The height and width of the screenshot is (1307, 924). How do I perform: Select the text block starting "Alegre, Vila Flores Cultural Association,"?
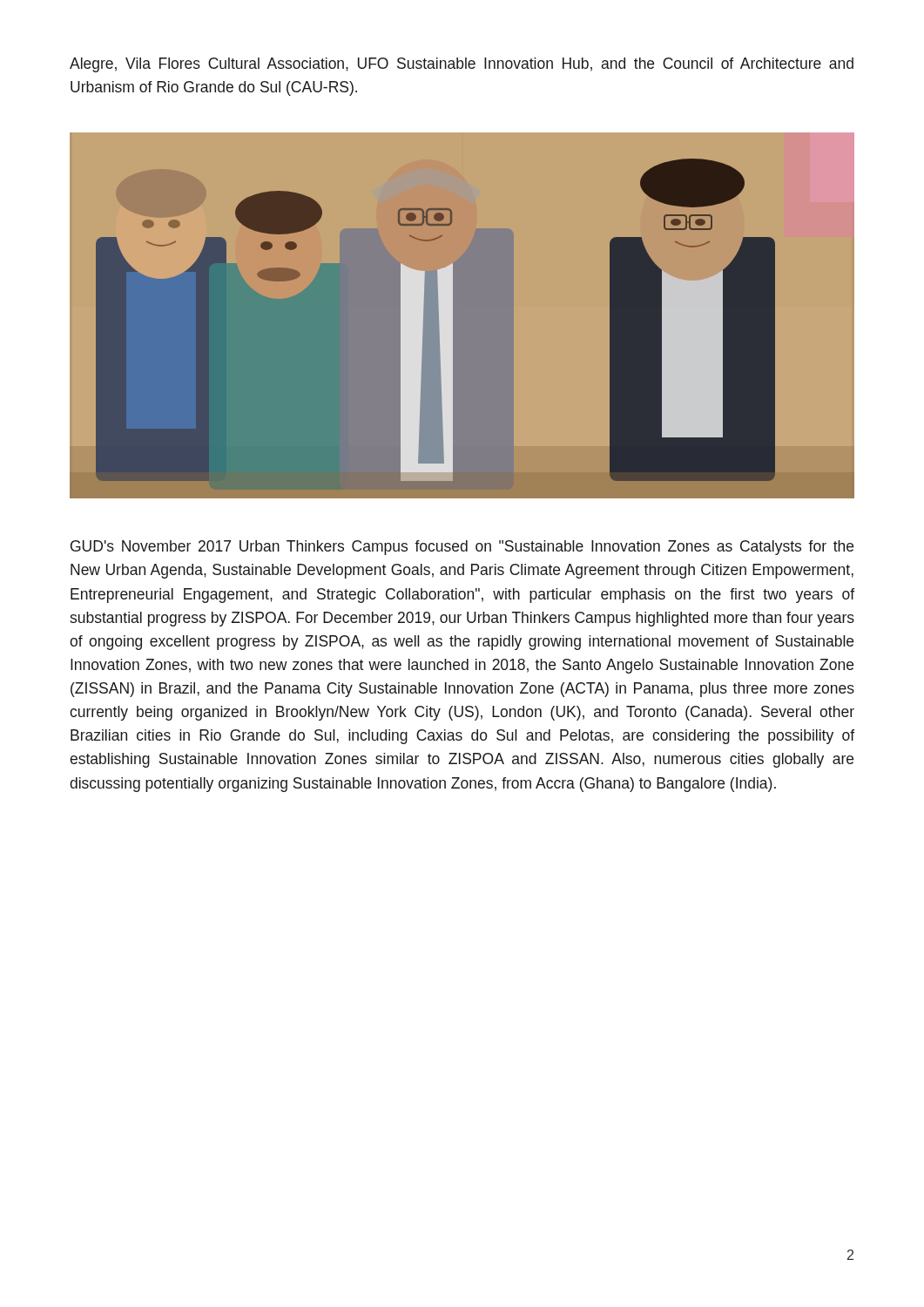pos(462,75)
